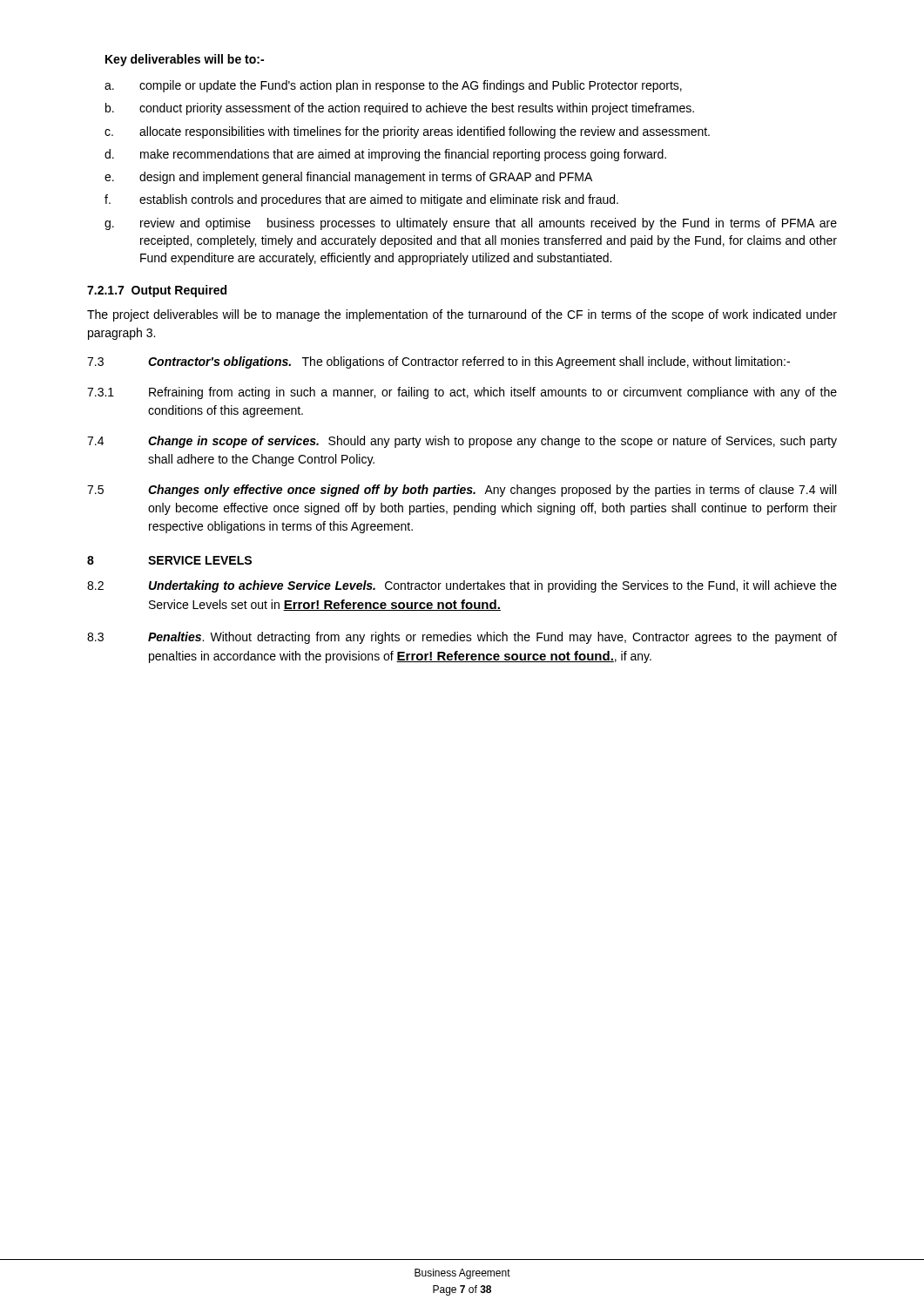Screen dimensions: 1307x924
Task: Click the passage that begins "a. compile or update the Fund's"
Action: (x=471, y=86)
